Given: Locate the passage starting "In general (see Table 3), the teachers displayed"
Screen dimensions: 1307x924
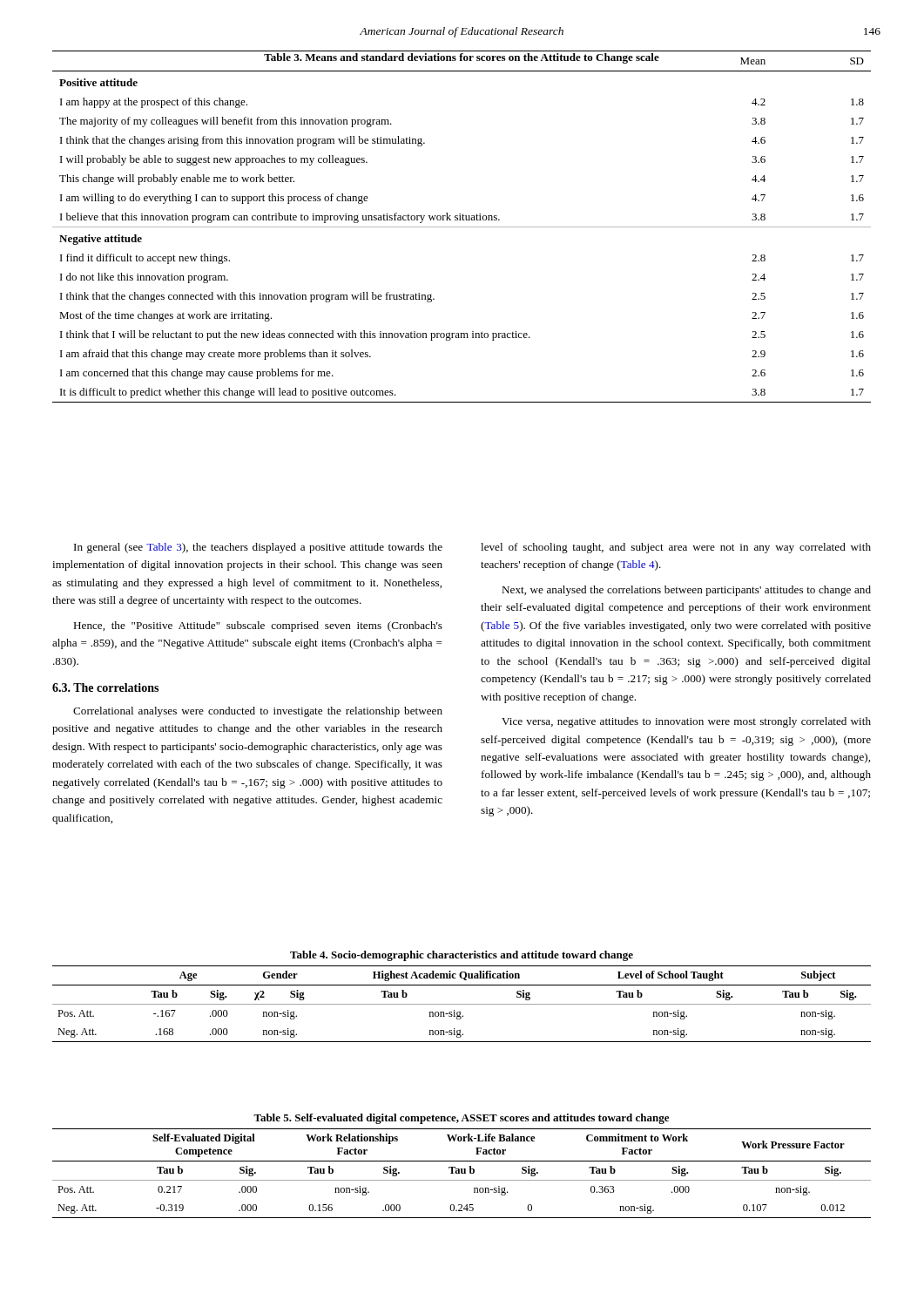Looking at the screenshot, I should (258, 548).
